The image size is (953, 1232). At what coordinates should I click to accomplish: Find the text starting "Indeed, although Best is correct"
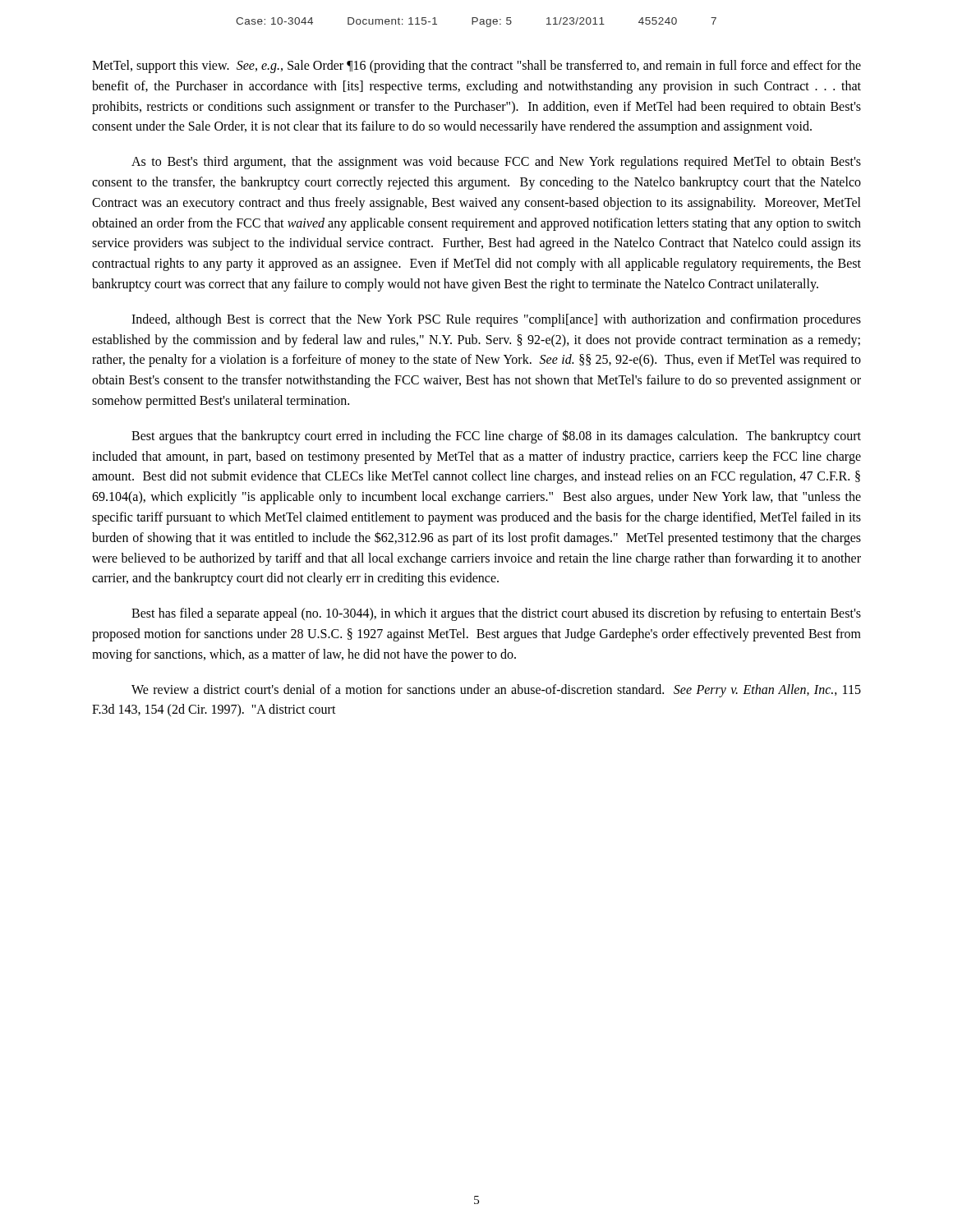tap(476, 360)
